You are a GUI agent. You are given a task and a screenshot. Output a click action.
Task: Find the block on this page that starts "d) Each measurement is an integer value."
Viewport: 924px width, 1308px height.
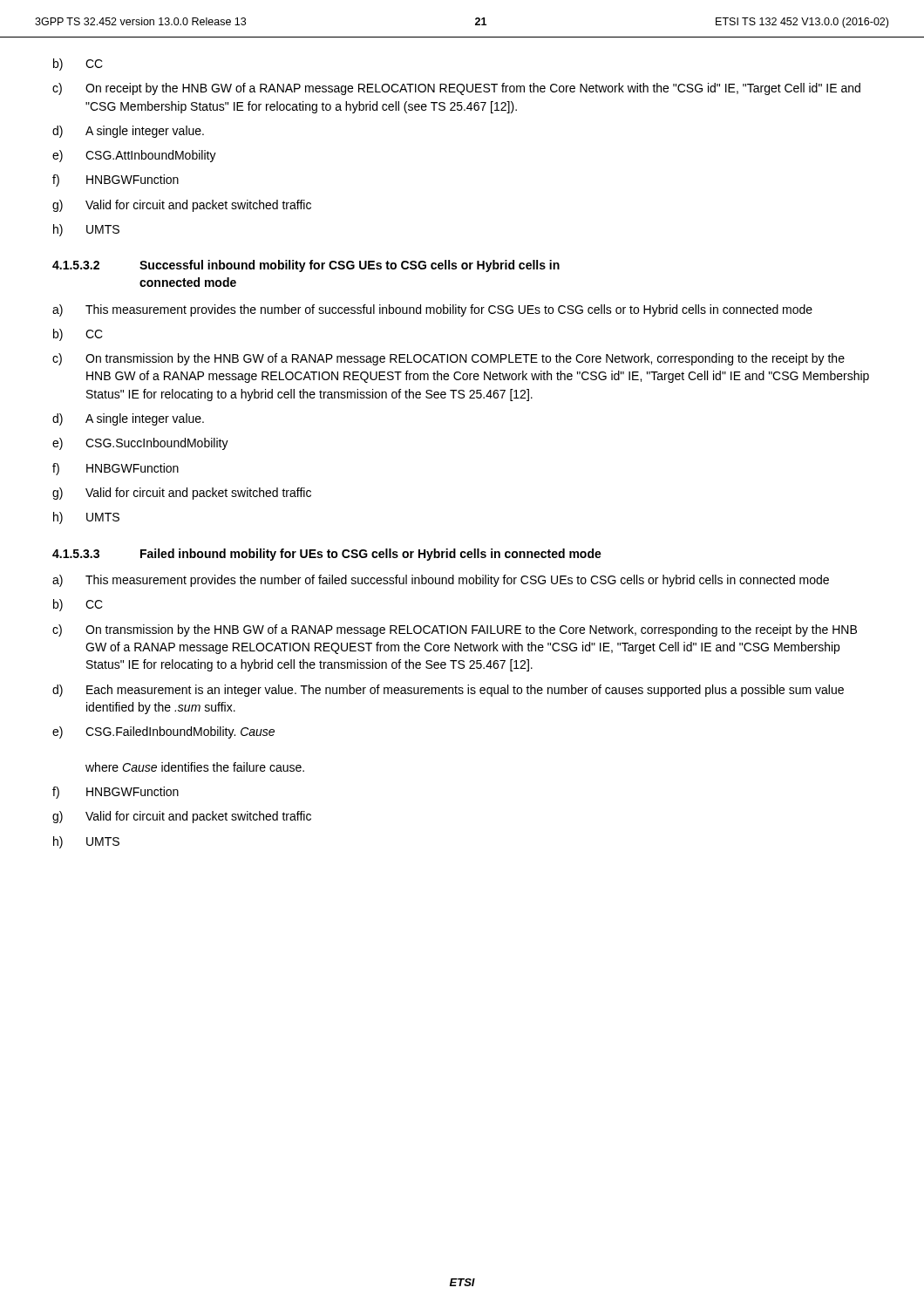462,698
